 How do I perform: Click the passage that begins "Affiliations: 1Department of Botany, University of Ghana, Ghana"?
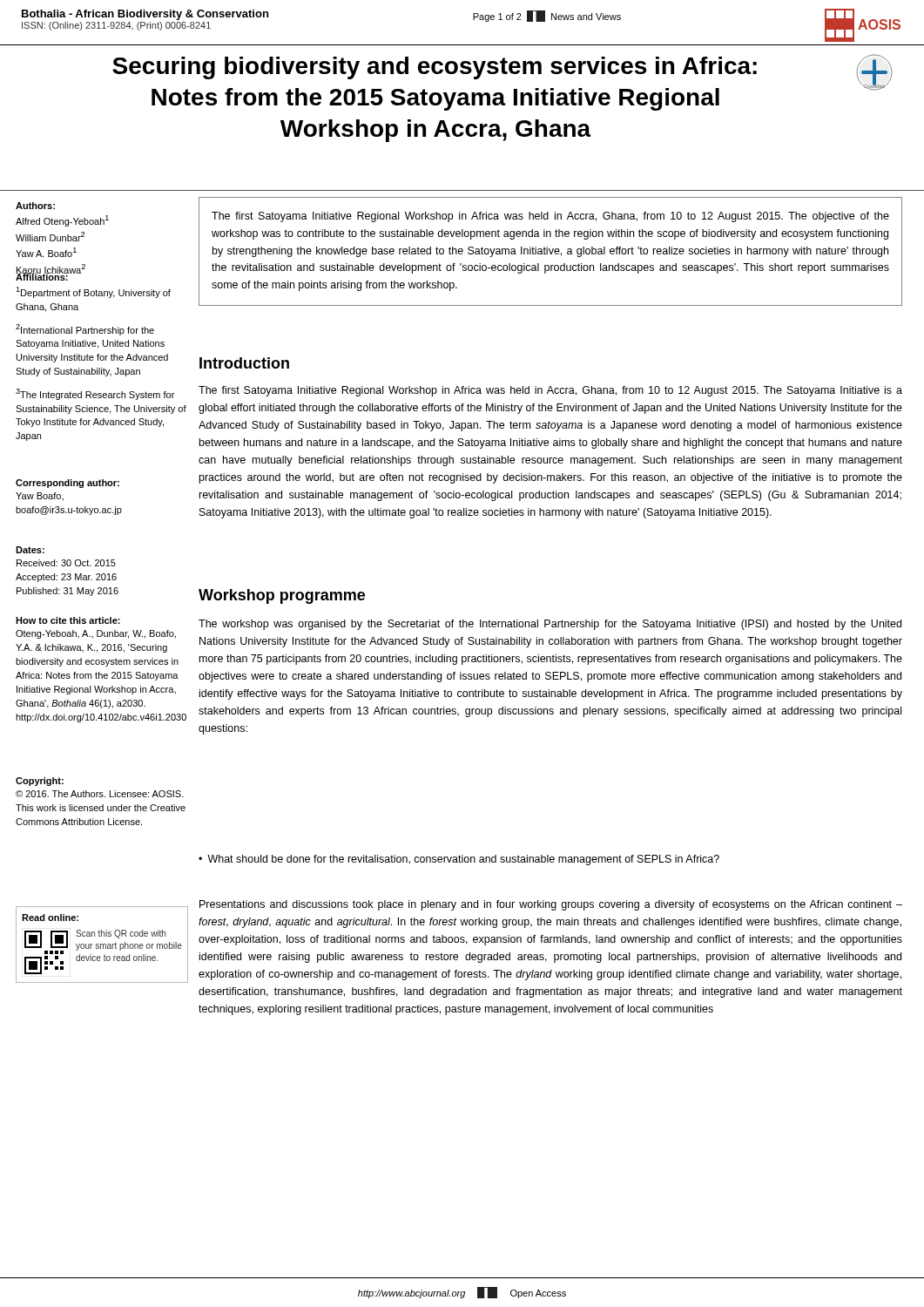102,358
